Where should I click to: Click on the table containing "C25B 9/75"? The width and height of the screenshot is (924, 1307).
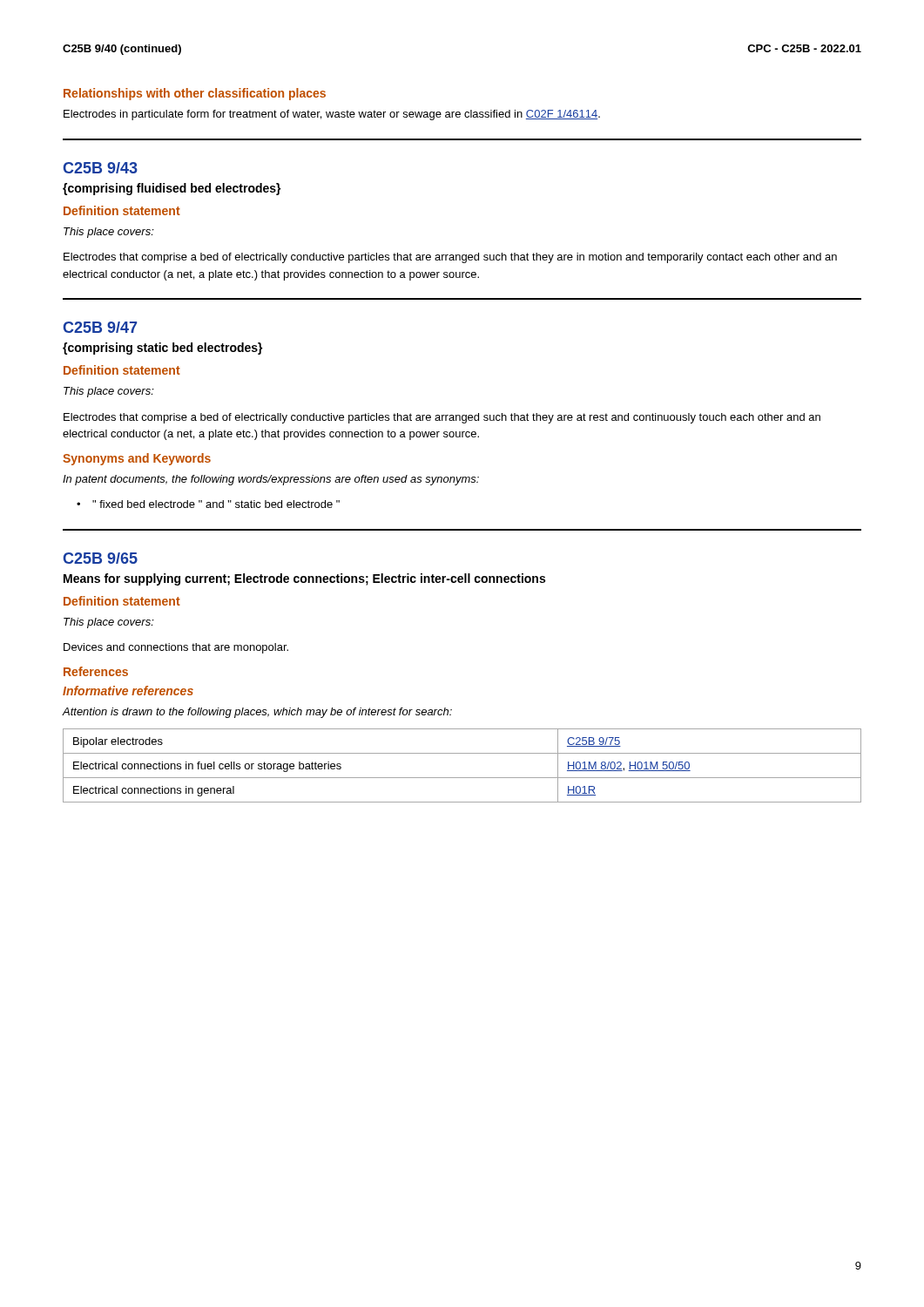(x=462, y=765)
